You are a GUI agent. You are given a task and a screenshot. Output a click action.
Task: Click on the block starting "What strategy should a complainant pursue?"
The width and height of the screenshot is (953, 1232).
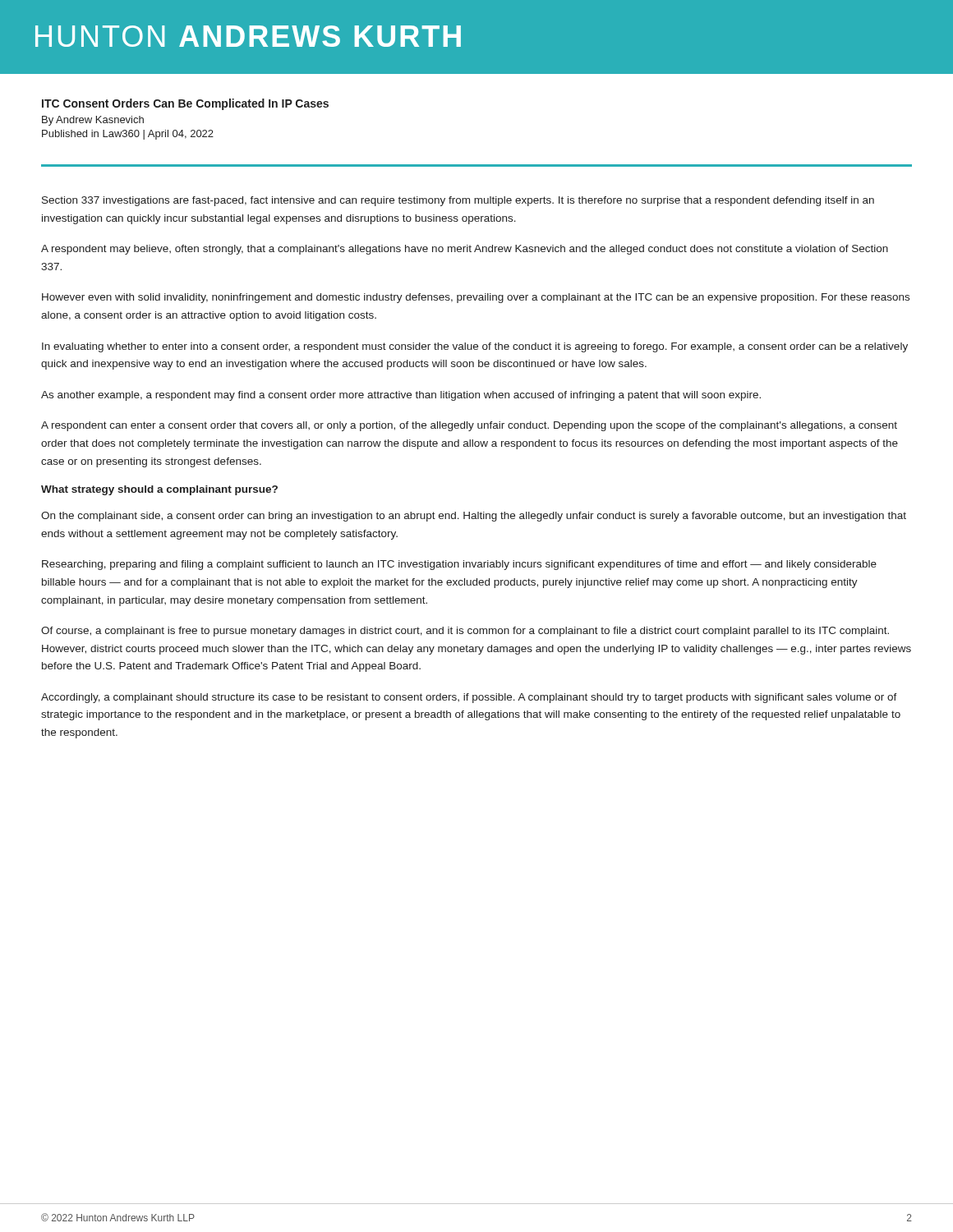click(x=159, y=490)
